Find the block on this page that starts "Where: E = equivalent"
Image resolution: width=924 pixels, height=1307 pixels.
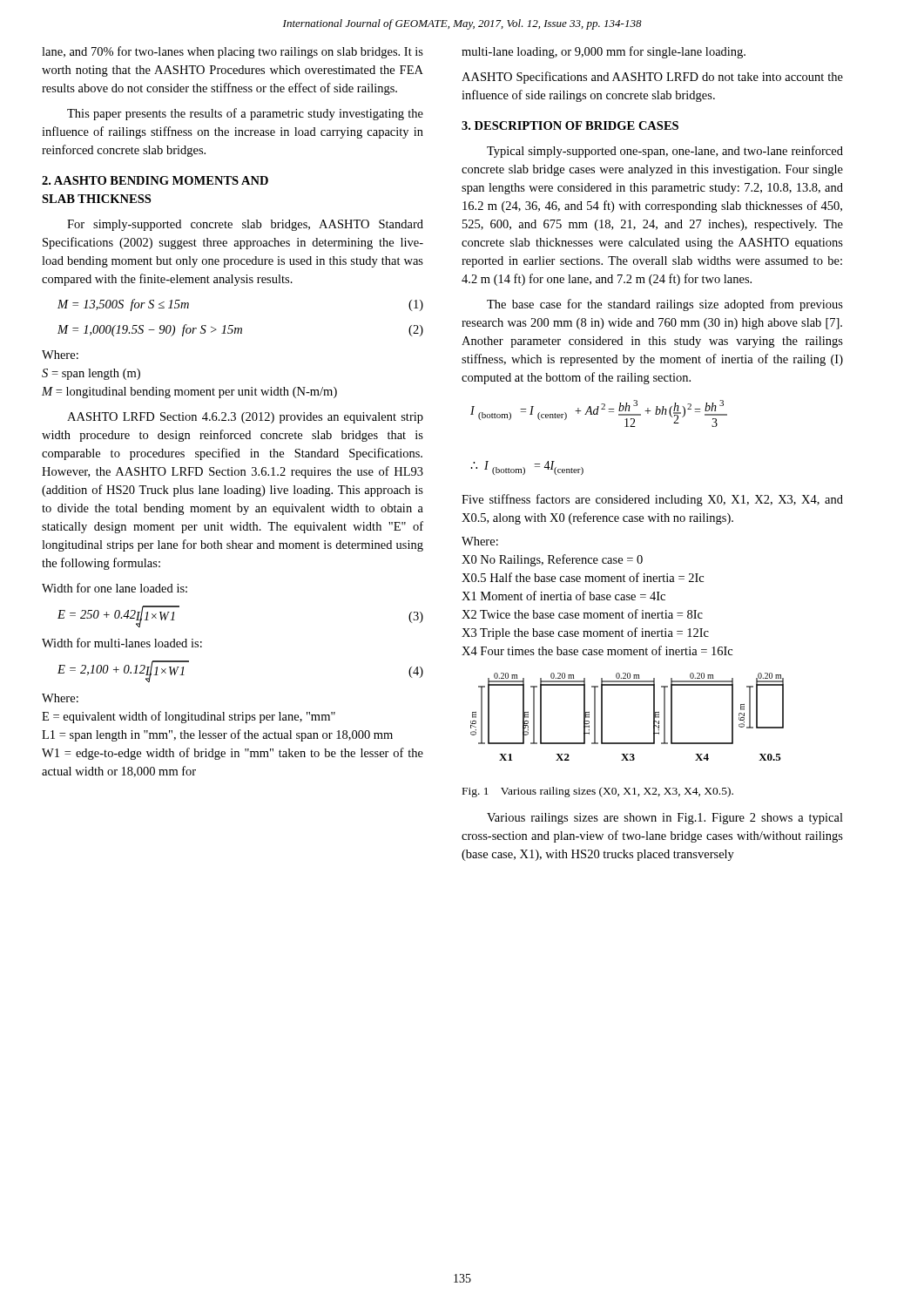(x=233, y=735)
